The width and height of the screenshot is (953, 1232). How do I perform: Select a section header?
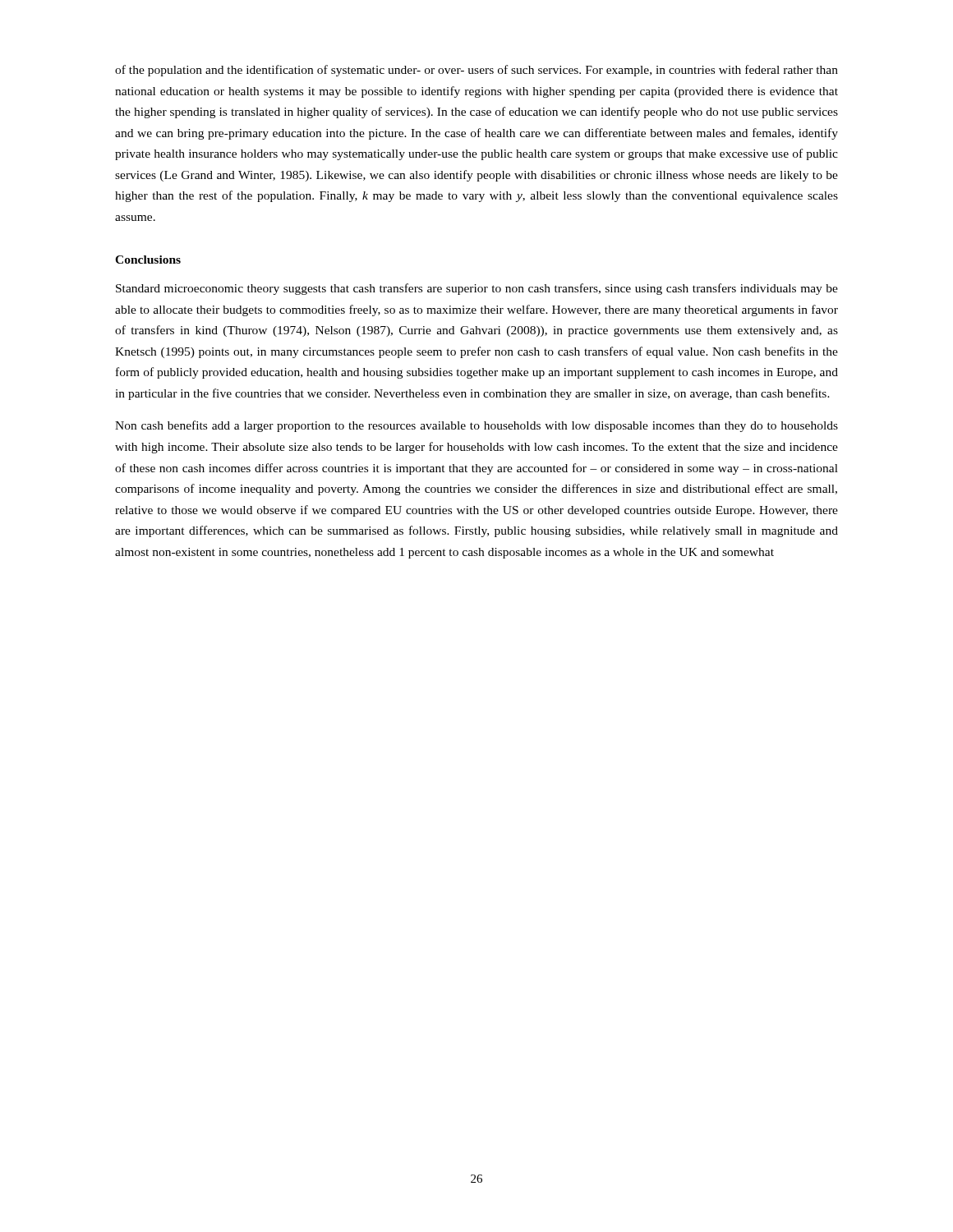(x=148, y=259)
